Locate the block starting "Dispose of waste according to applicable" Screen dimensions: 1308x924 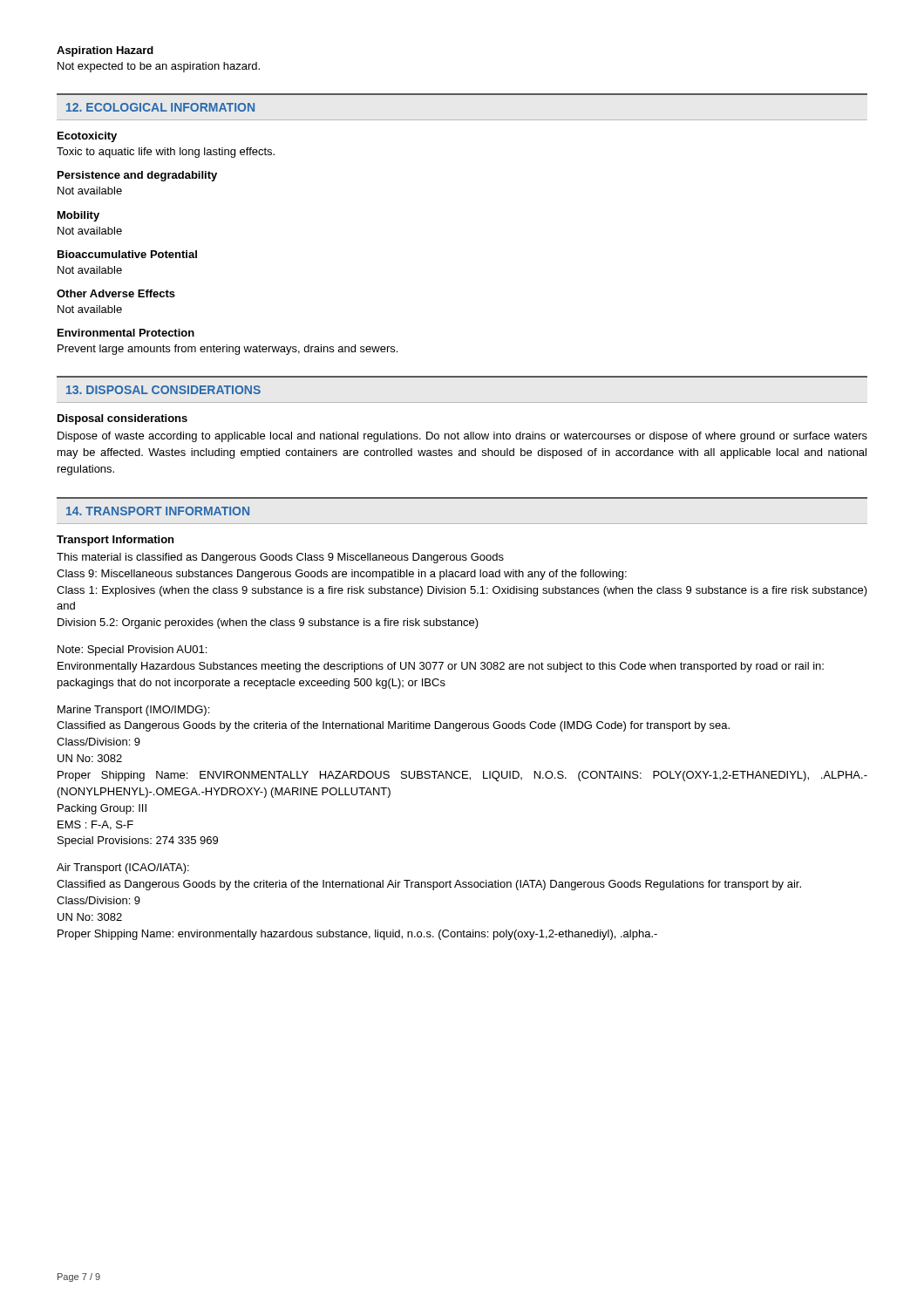pyautogui.click(x=462, y=452)
